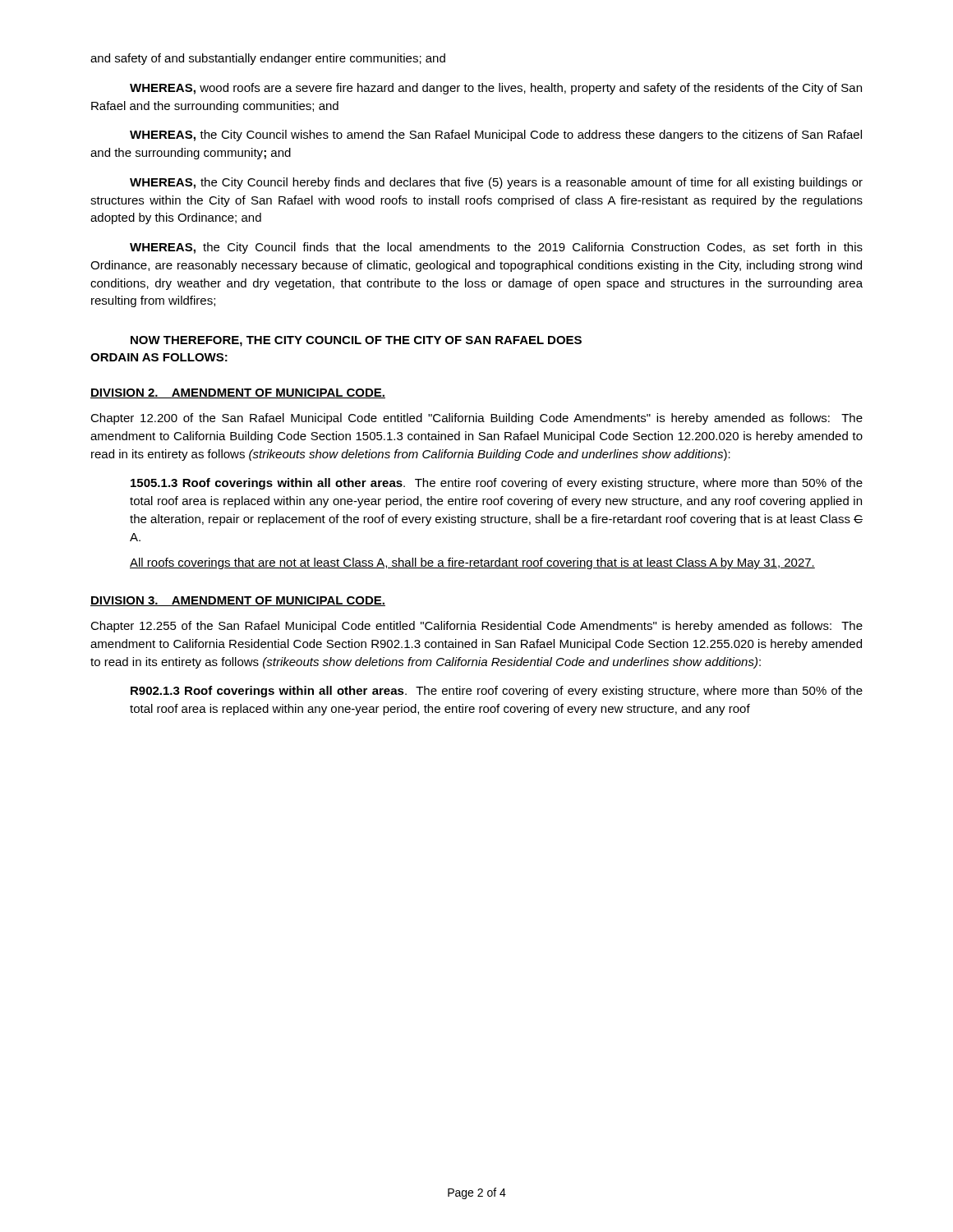This screenshot has width=953, height=1232.
Task: Point to the text starting "Chapter 12.255 of the"
Action: (476, 643)
